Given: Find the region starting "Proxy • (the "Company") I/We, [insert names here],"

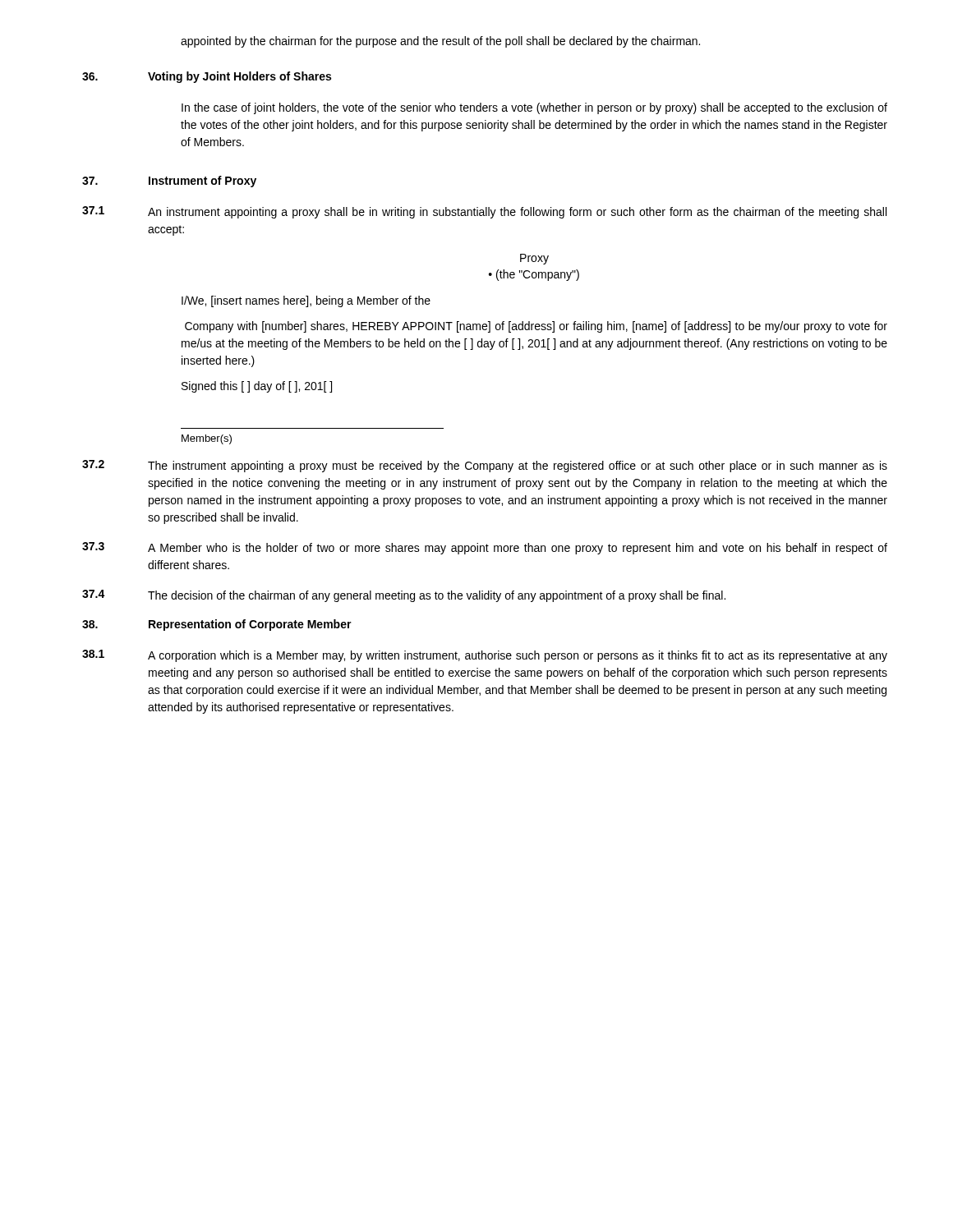Looking at the screenshot, I should click(534, 348).
